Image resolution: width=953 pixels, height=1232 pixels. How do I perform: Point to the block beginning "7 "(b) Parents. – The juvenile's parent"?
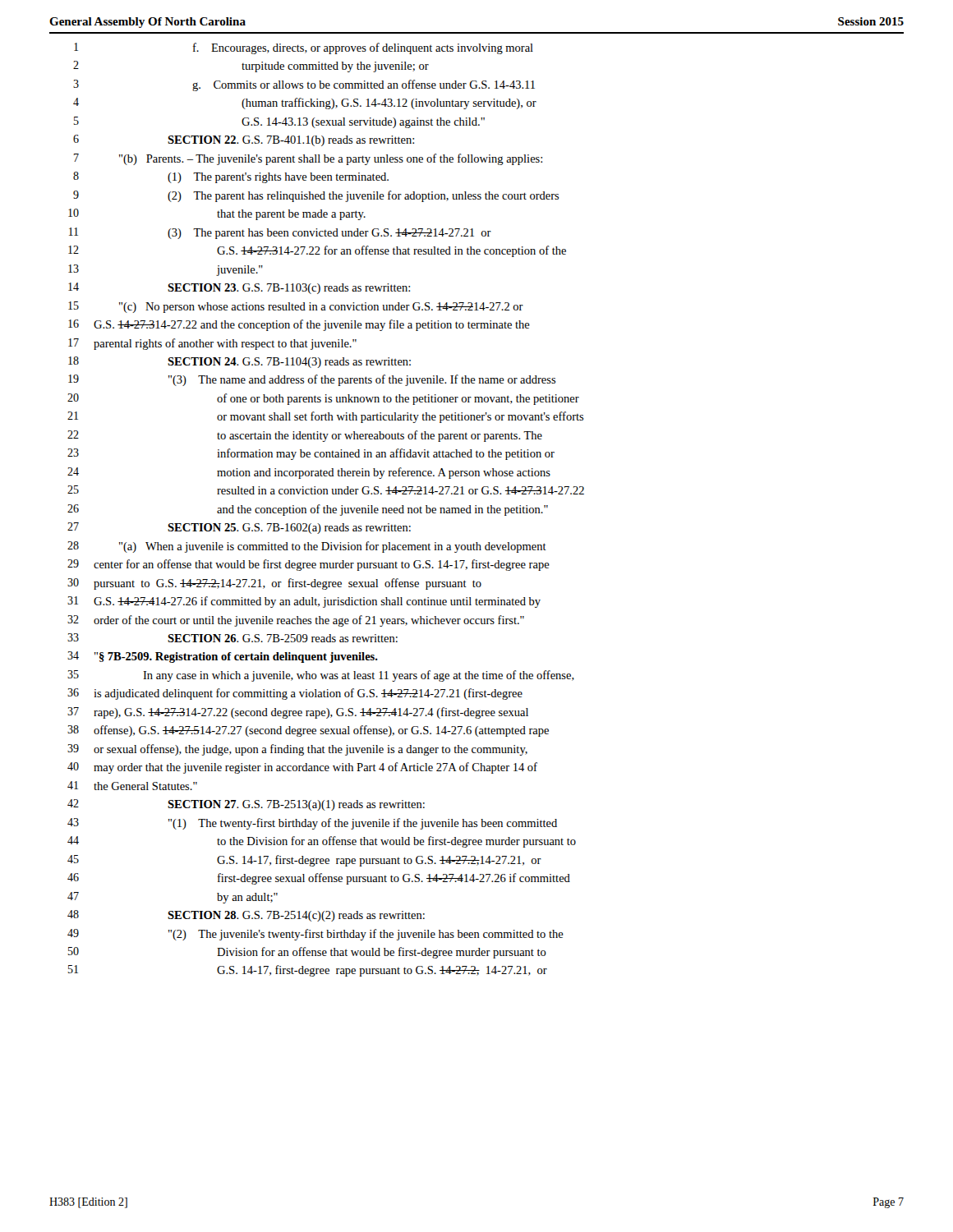coord(476,159)
